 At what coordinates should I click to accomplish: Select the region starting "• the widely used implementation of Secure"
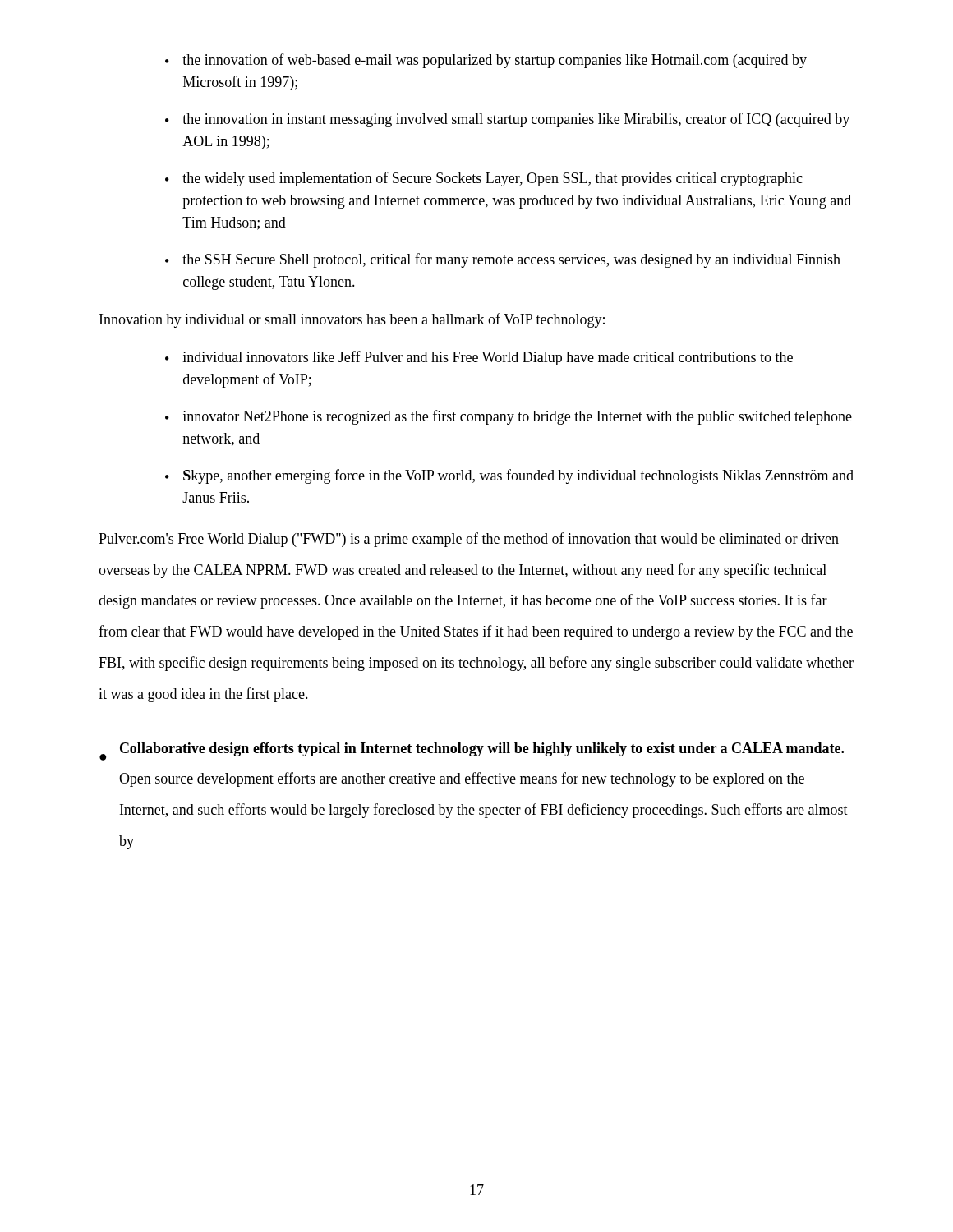point(509,201)
